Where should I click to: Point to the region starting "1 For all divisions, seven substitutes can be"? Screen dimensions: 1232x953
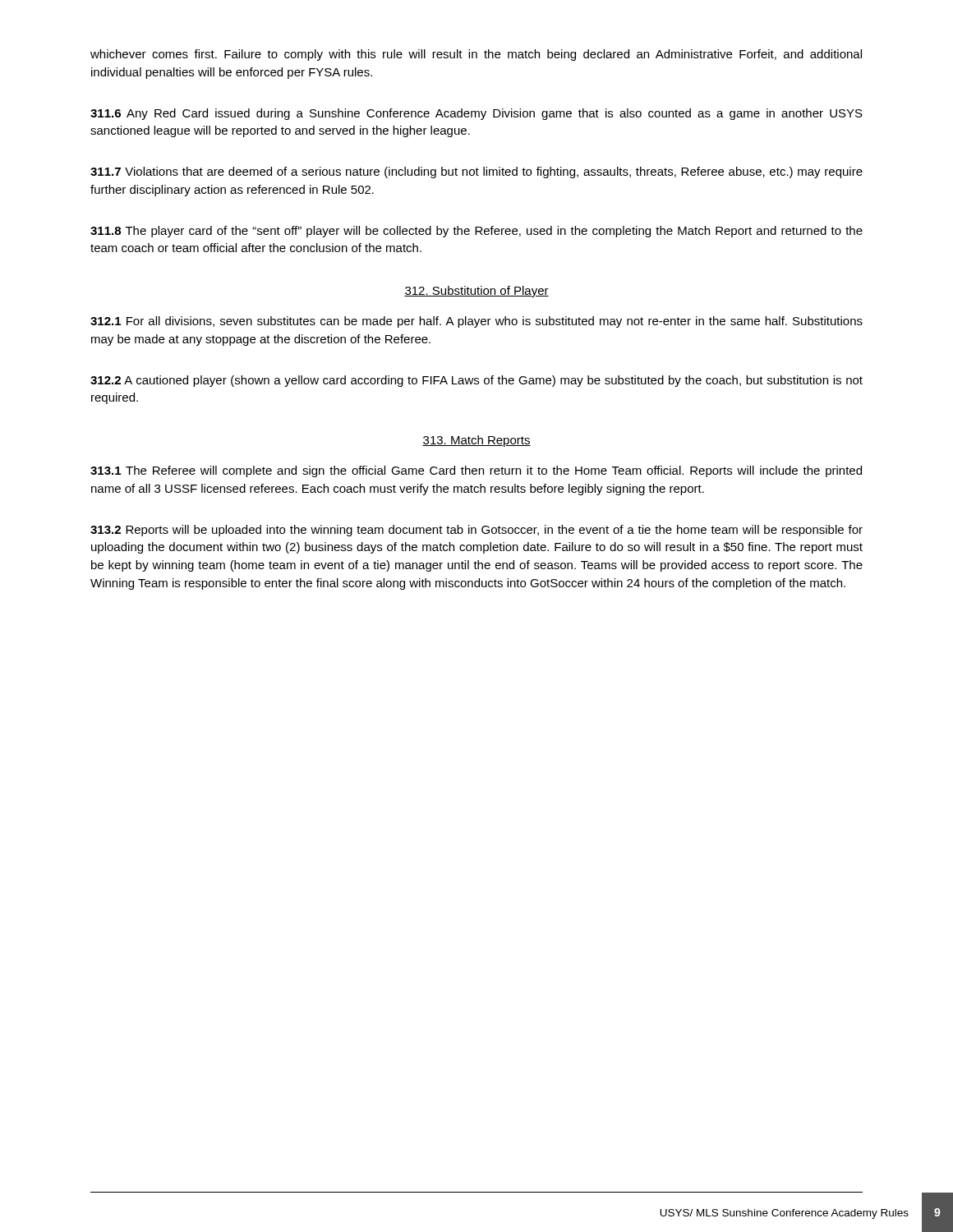(476, 330)
